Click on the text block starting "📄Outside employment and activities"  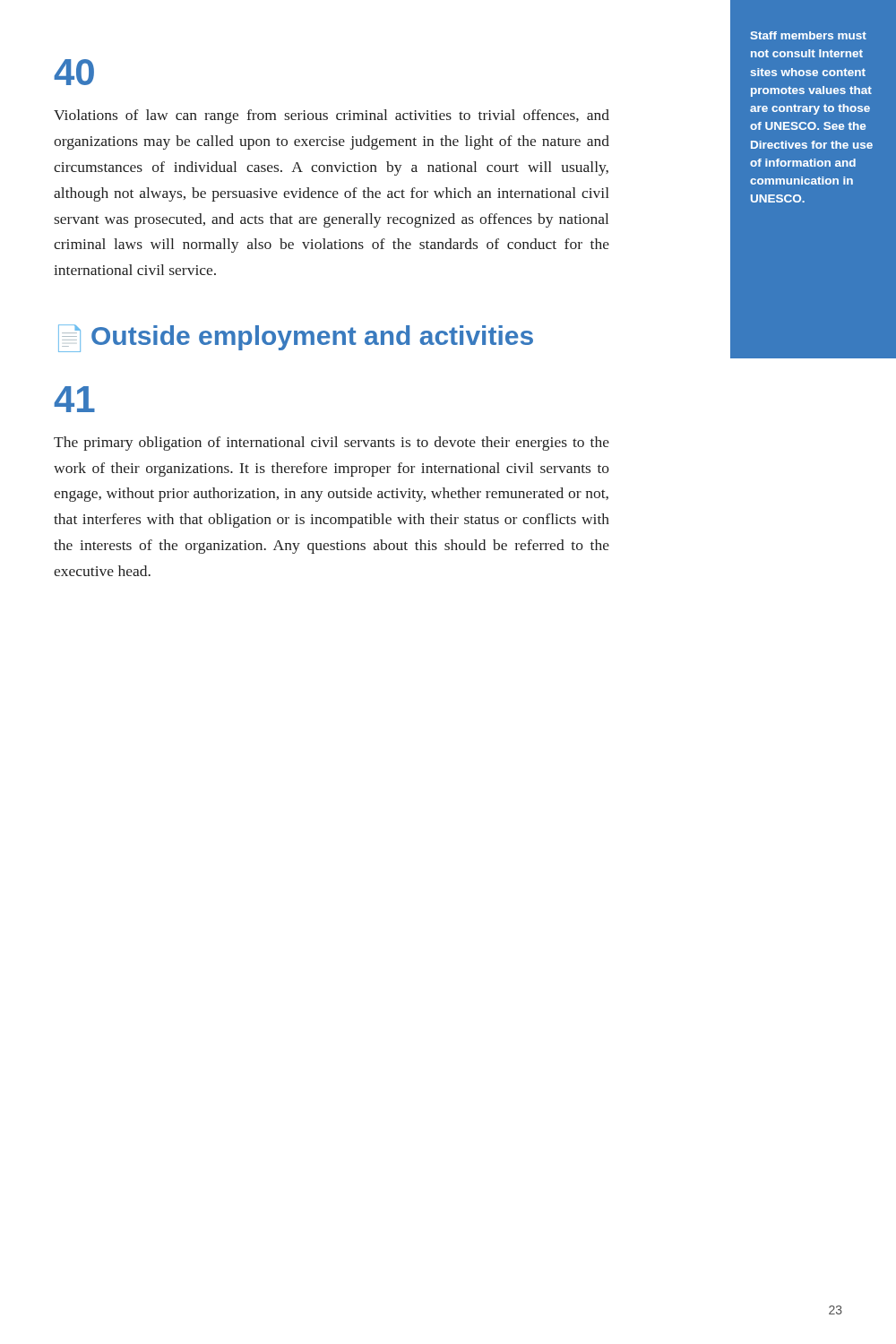pos(294,336)
